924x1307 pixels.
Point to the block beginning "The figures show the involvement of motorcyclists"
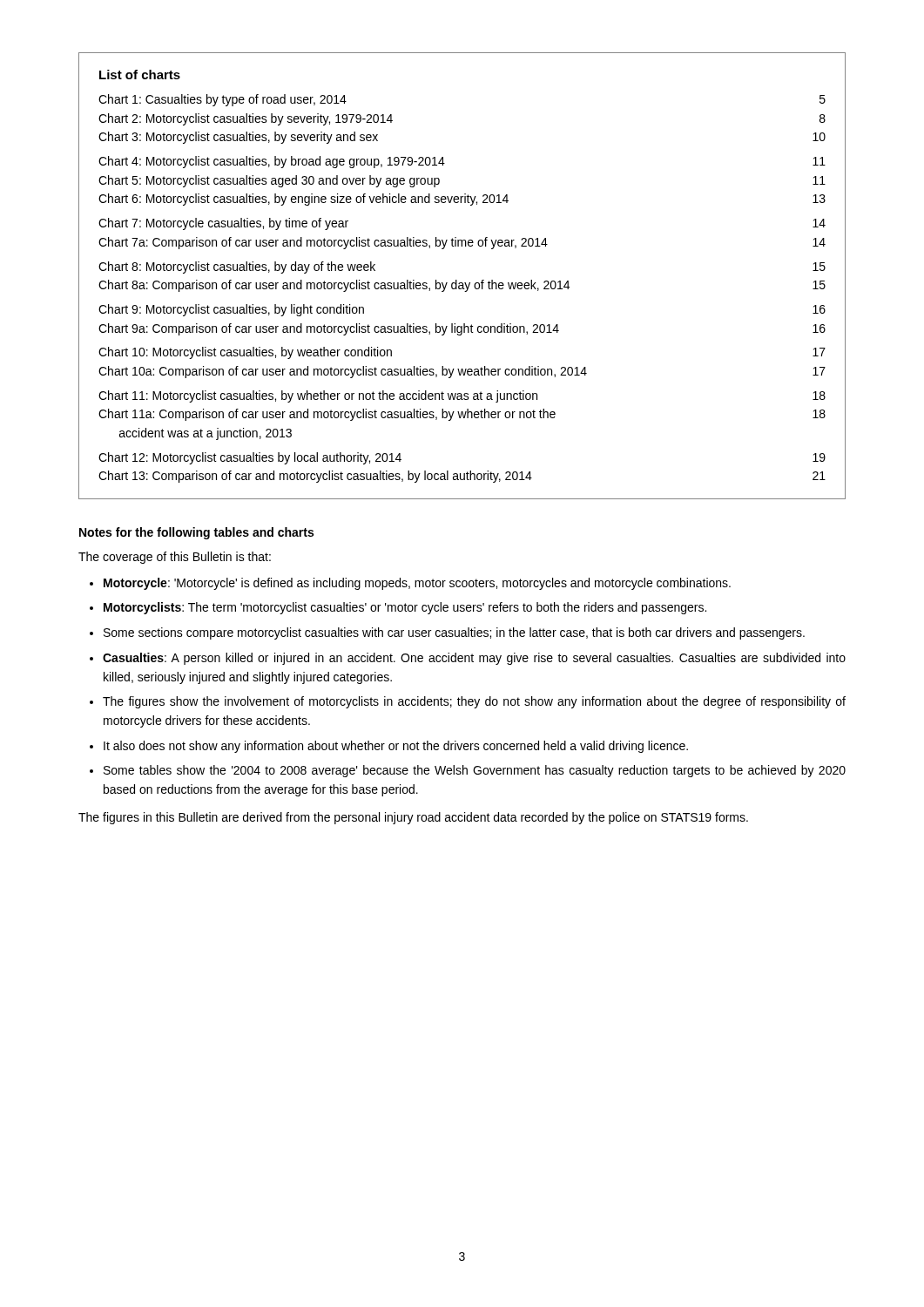[474, 711]
